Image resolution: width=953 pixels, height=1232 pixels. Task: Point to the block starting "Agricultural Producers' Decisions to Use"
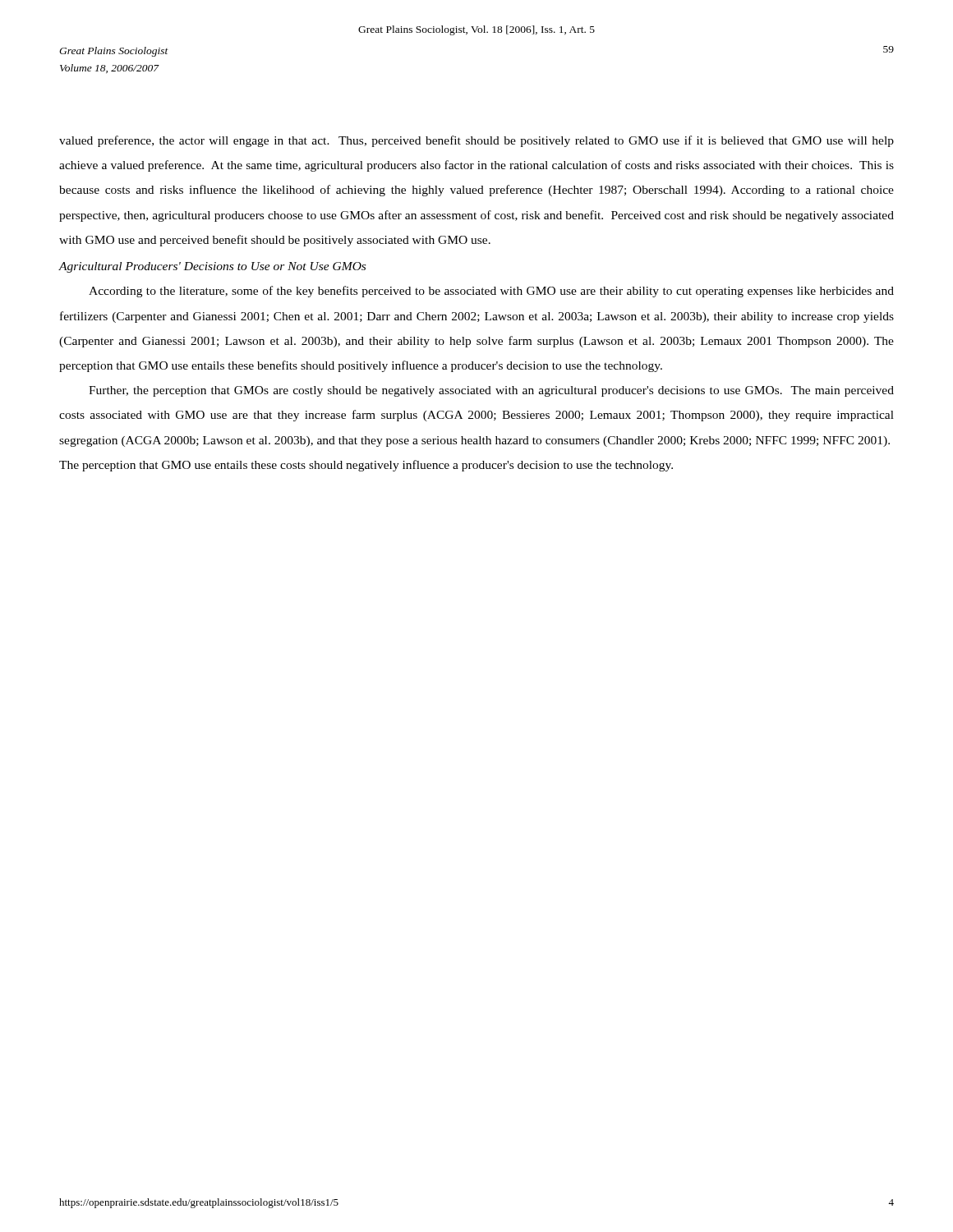click(x=213, y=266)
